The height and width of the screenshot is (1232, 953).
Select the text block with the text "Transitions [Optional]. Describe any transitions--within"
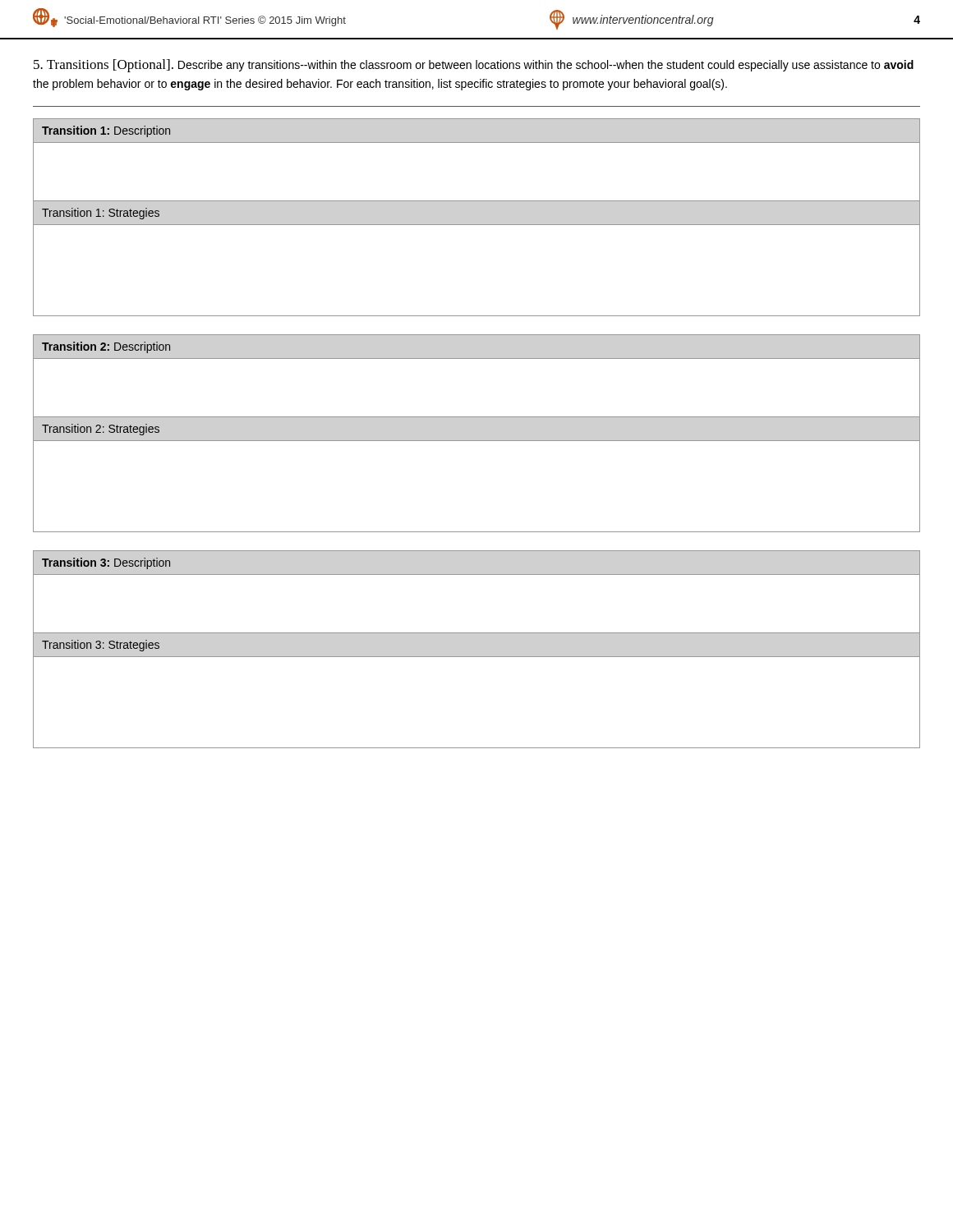point(473,73)
